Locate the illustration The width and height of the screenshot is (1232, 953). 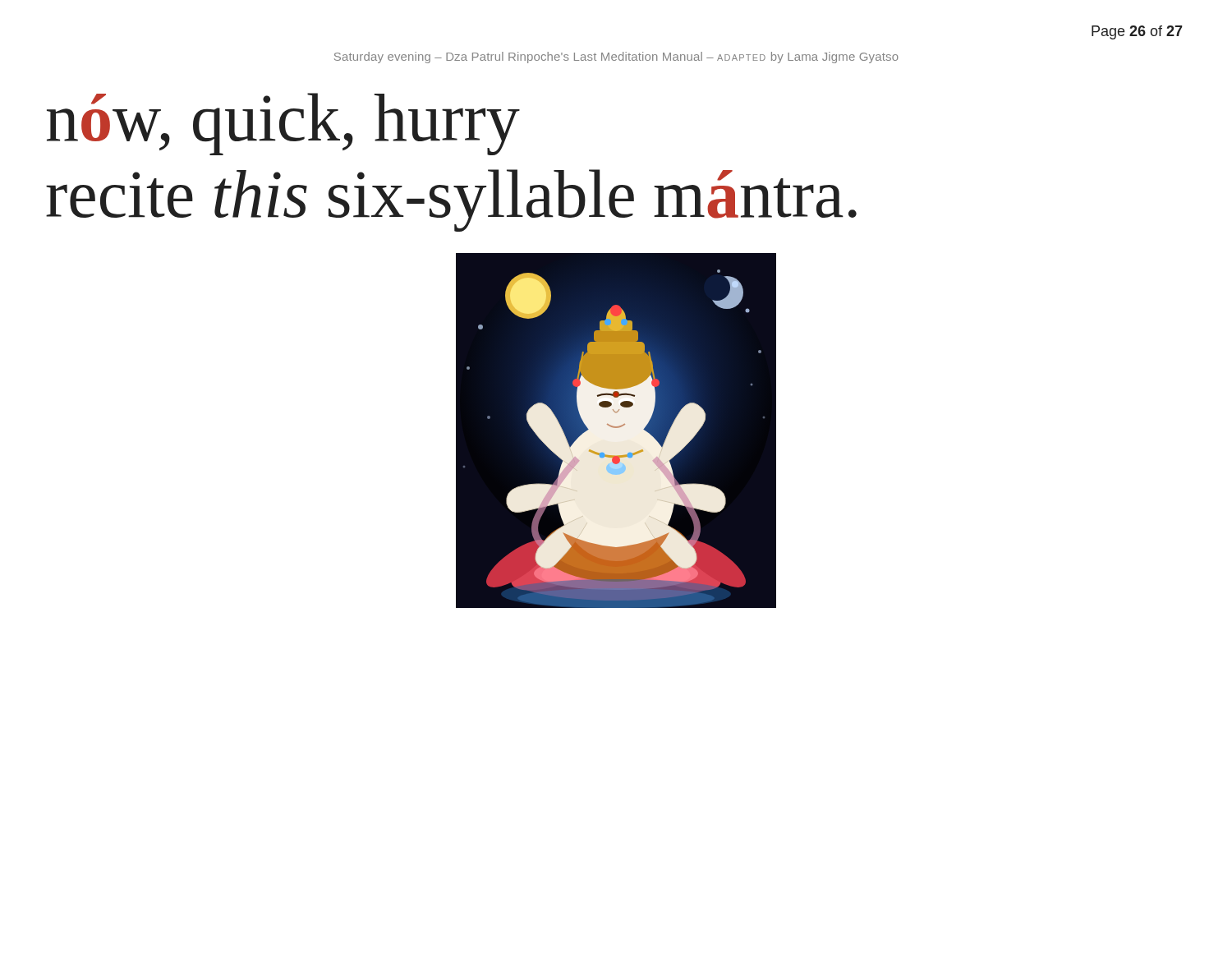[x=616, y=430]
